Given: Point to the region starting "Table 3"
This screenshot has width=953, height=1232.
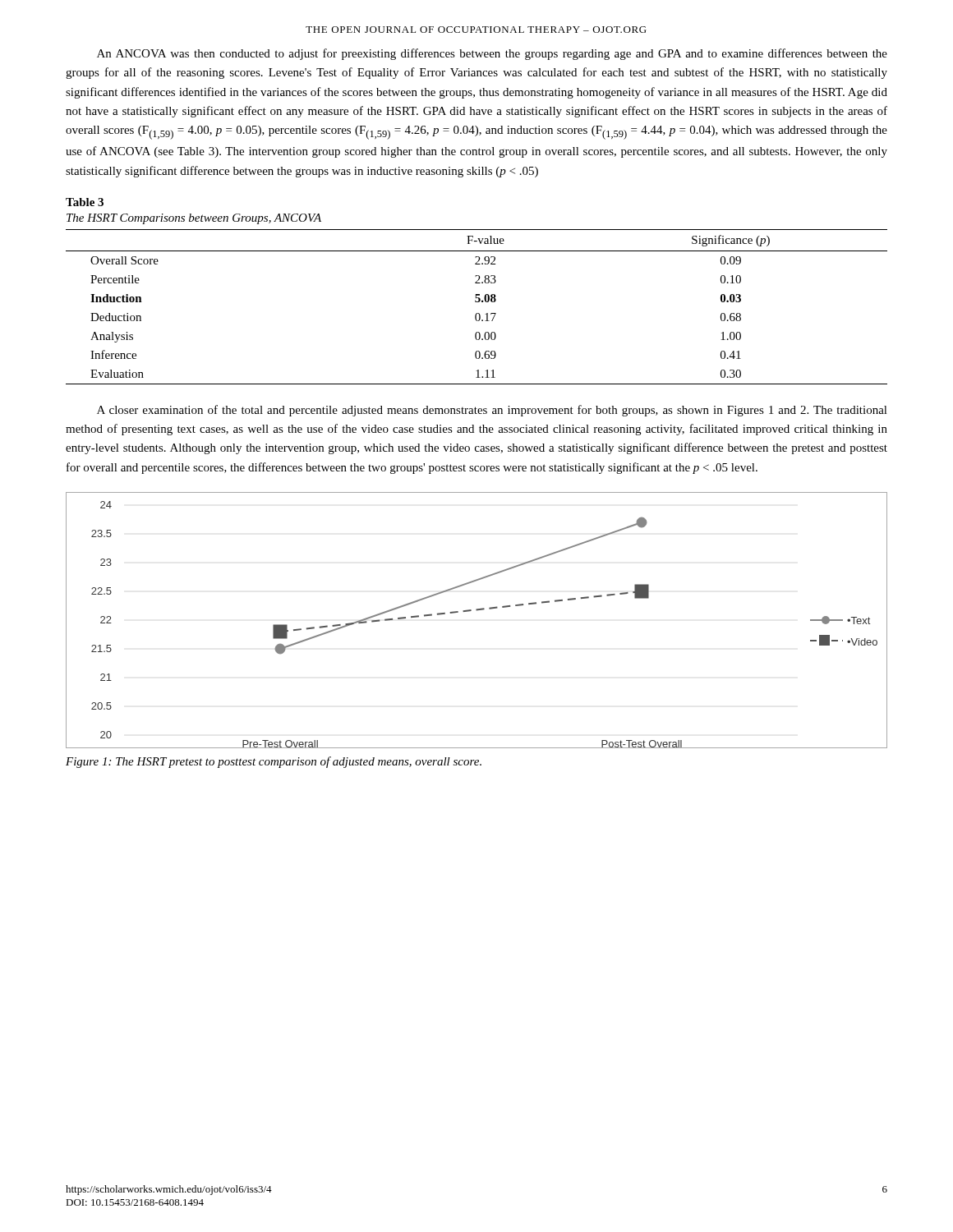Looking at the screenshot, I should (x=85, y=202).
